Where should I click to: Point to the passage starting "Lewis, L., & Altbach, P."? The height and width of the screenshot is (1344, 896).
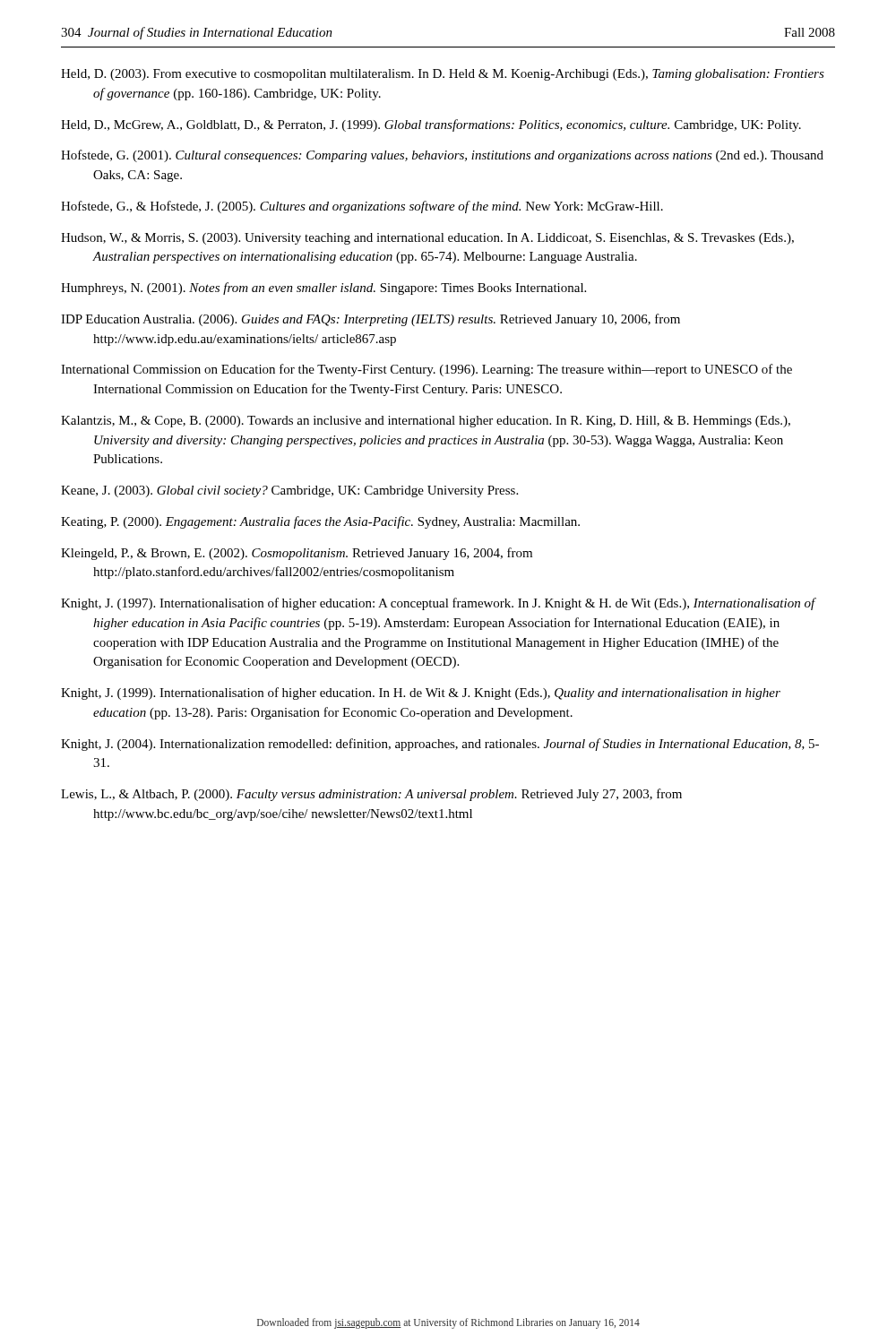click(372, 804)
